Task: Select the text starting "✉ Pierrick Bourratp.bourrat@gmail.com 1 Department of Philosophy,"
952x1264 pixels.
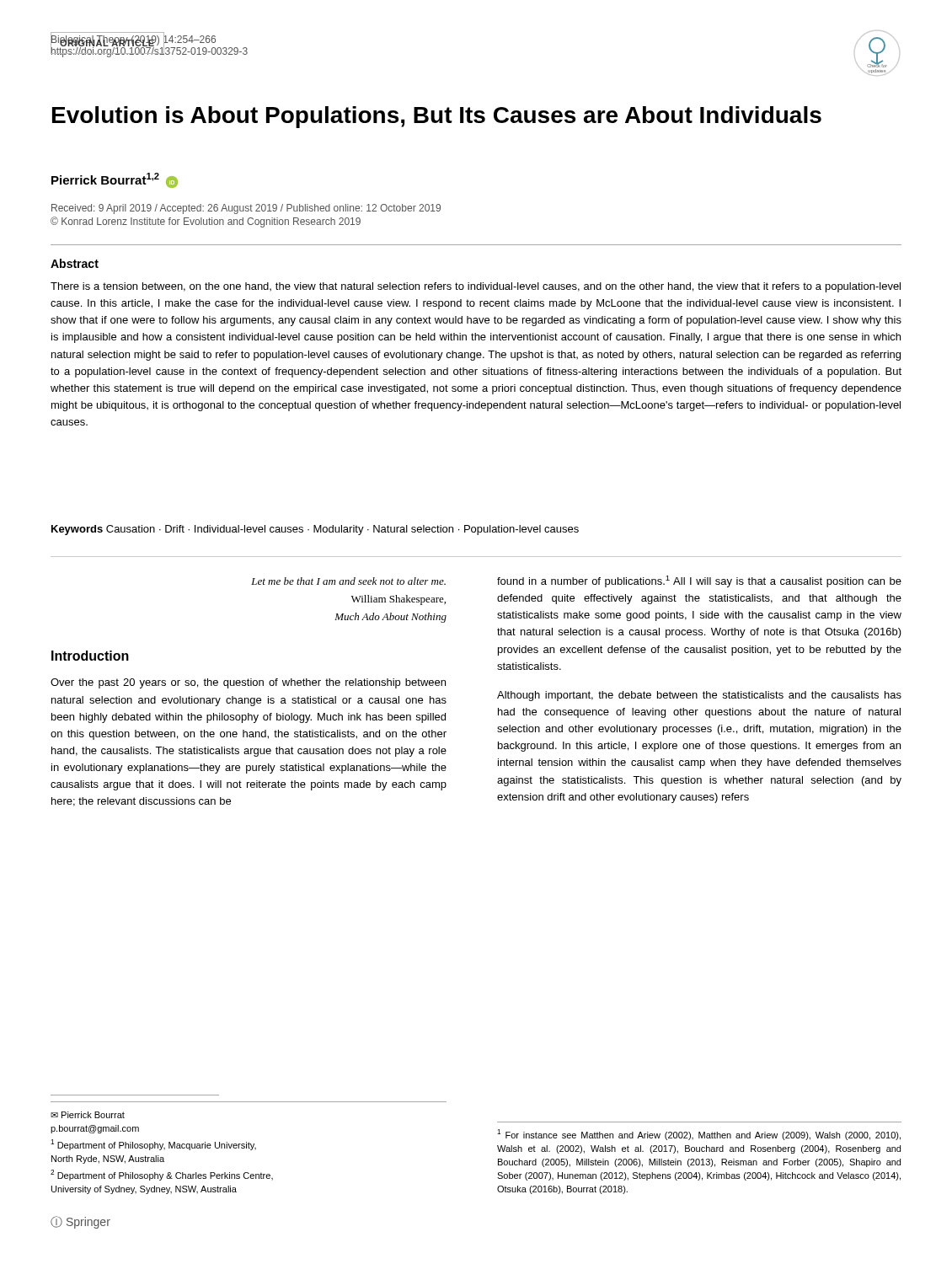Action: (x=249, y=1149)
